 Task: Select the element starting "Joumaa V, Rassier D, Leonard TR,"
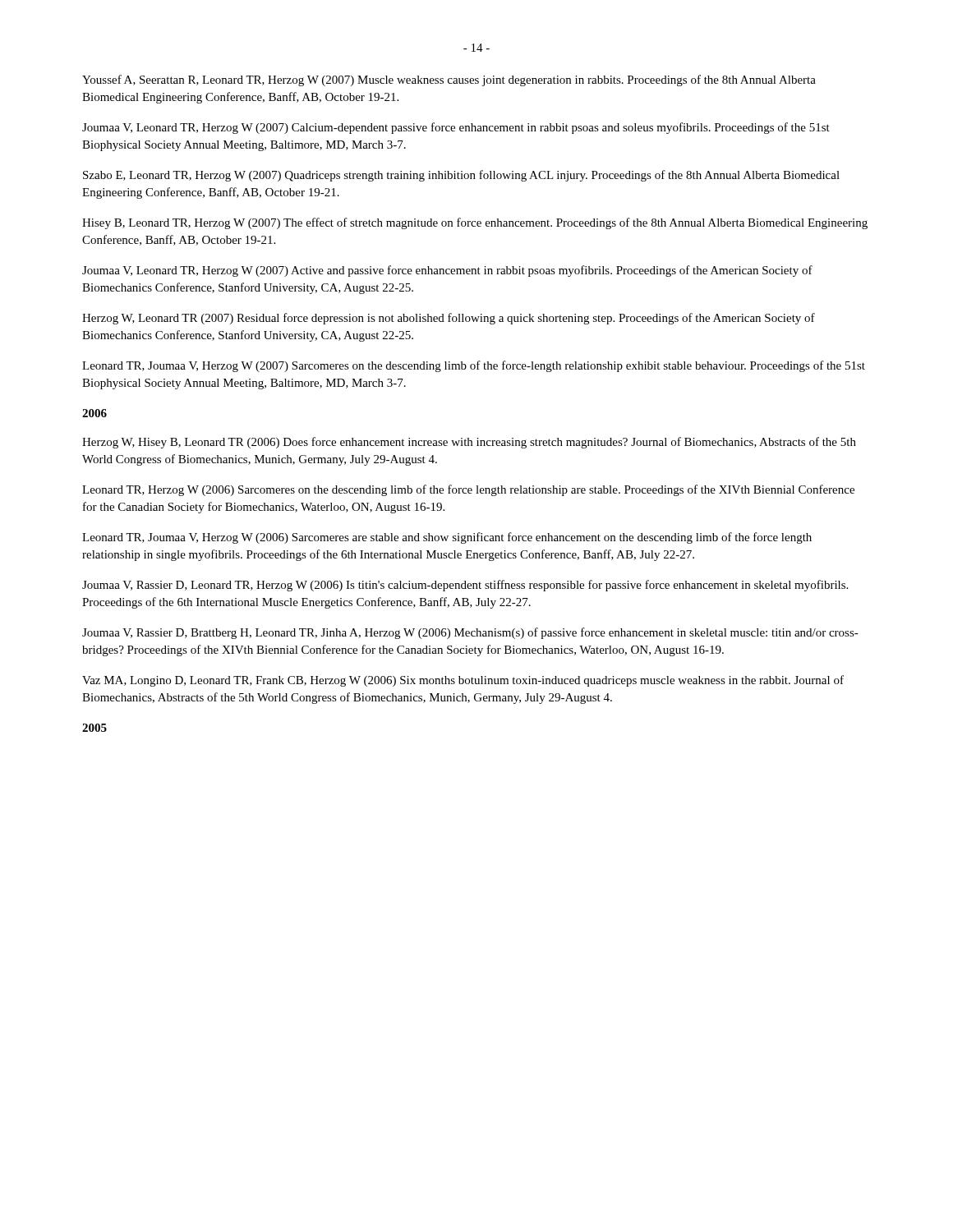tap(466, 593)
